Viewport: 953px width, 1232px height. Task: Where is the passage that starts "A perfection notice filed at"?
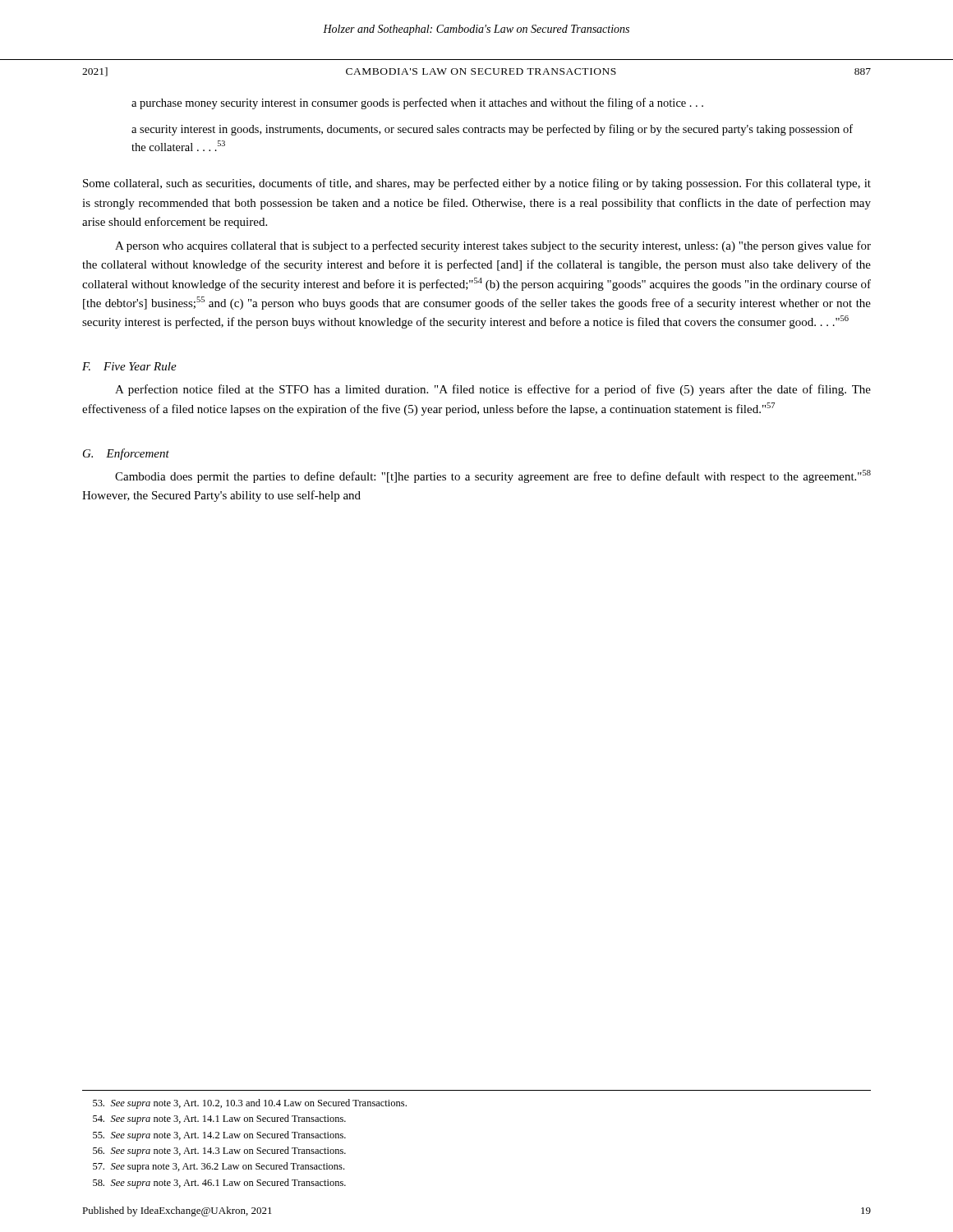pos(476,399)
